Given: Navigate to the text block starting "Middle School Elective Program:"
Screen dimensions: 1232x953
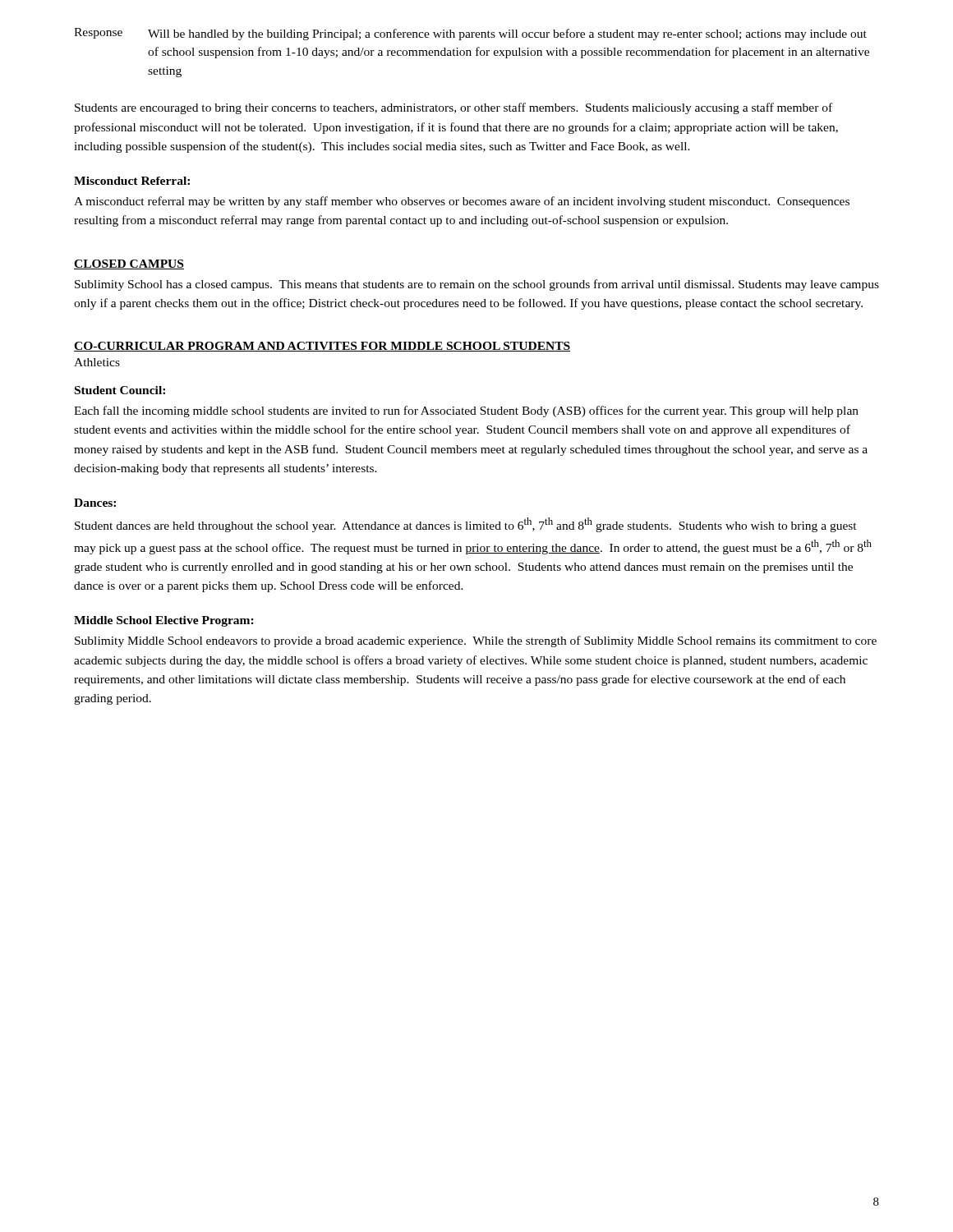Looking at the screenshot, I should point(164,620).
